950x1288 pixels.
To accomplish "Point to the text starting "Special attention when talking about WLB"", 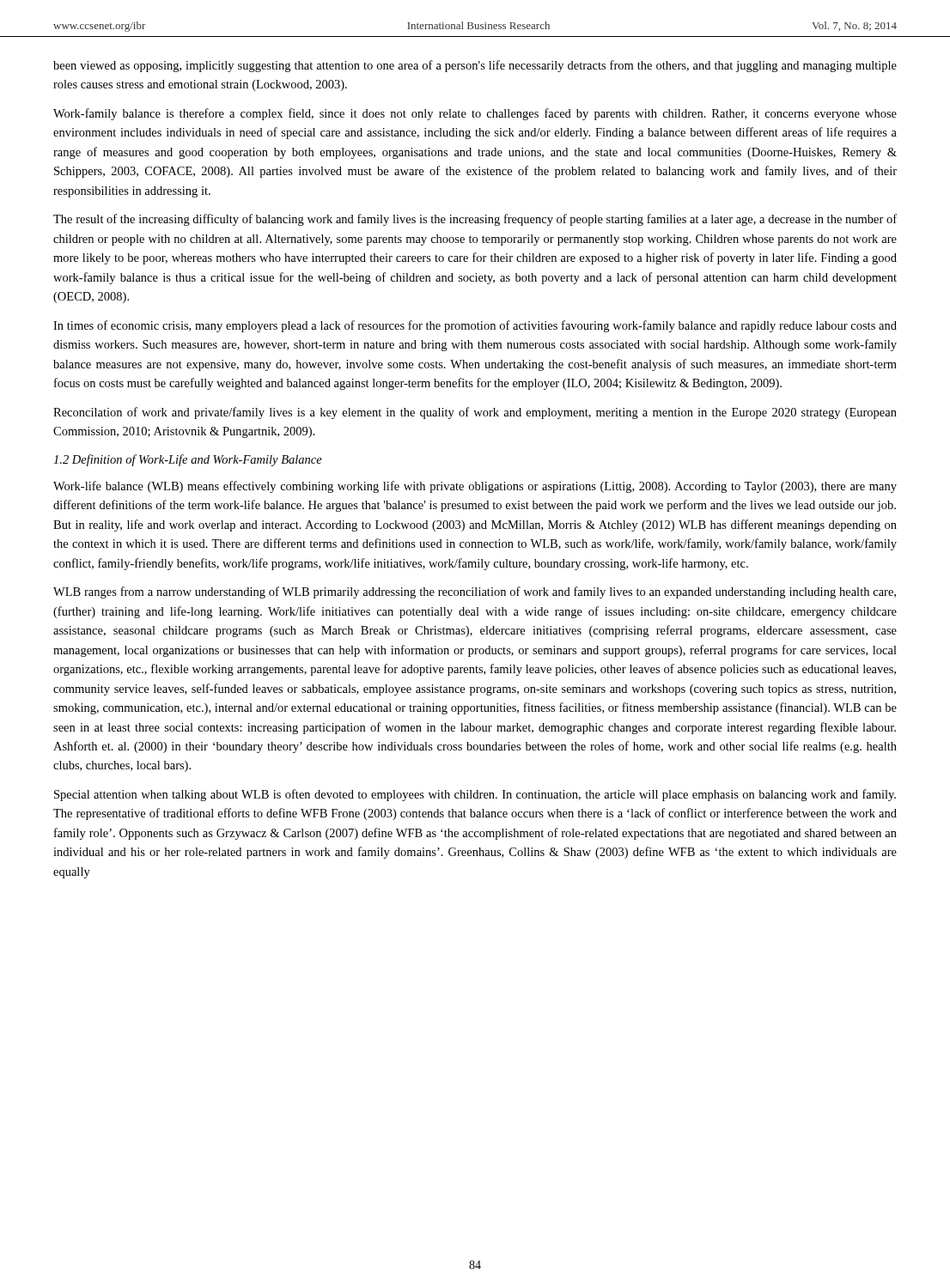I will [475, 833].
